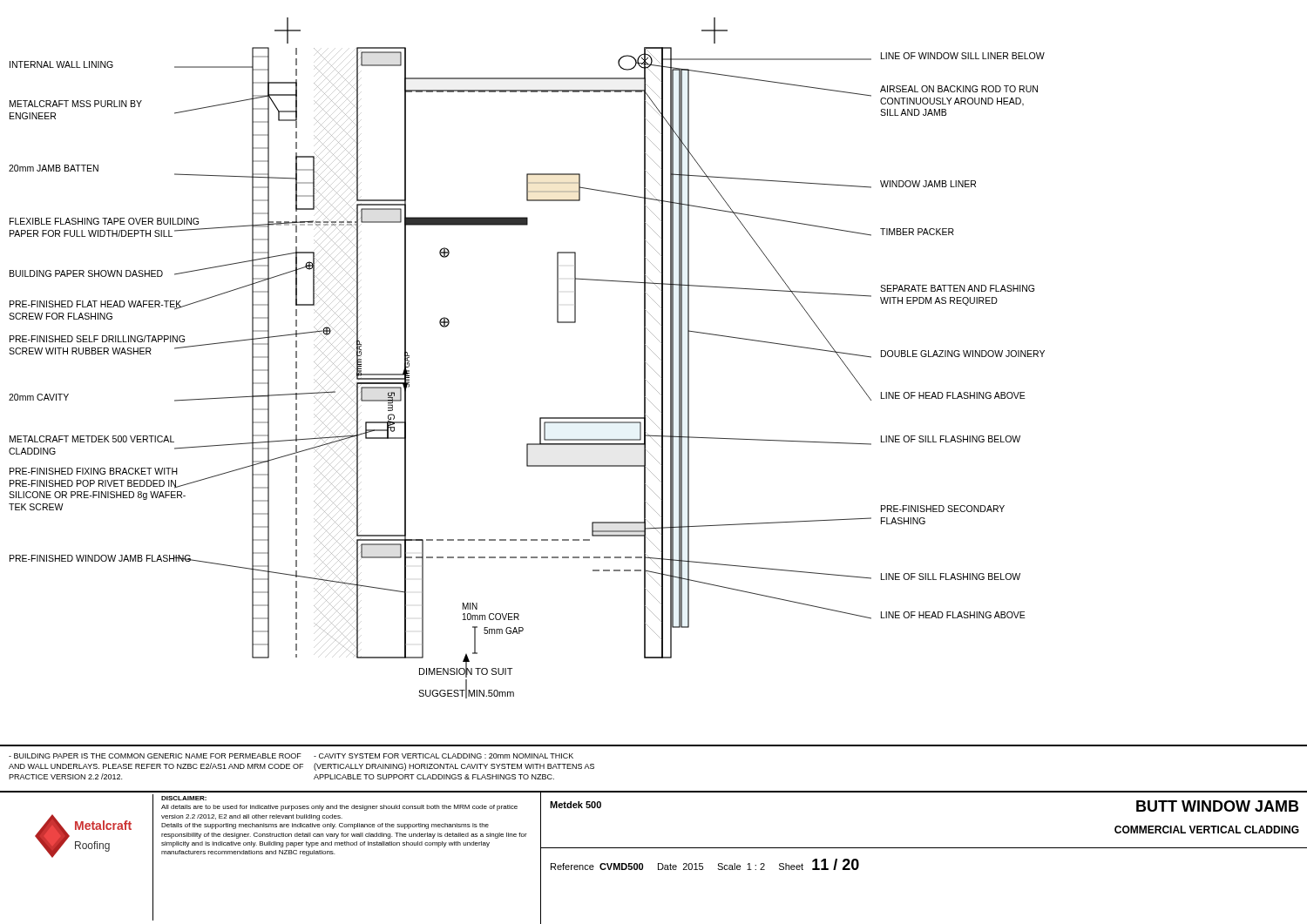Select the text block with the text "SEPARATE BATTEN AND FLASHINGWITH EPDM"
This screenshot has height=924, width=1307.
tap(958, 294)
